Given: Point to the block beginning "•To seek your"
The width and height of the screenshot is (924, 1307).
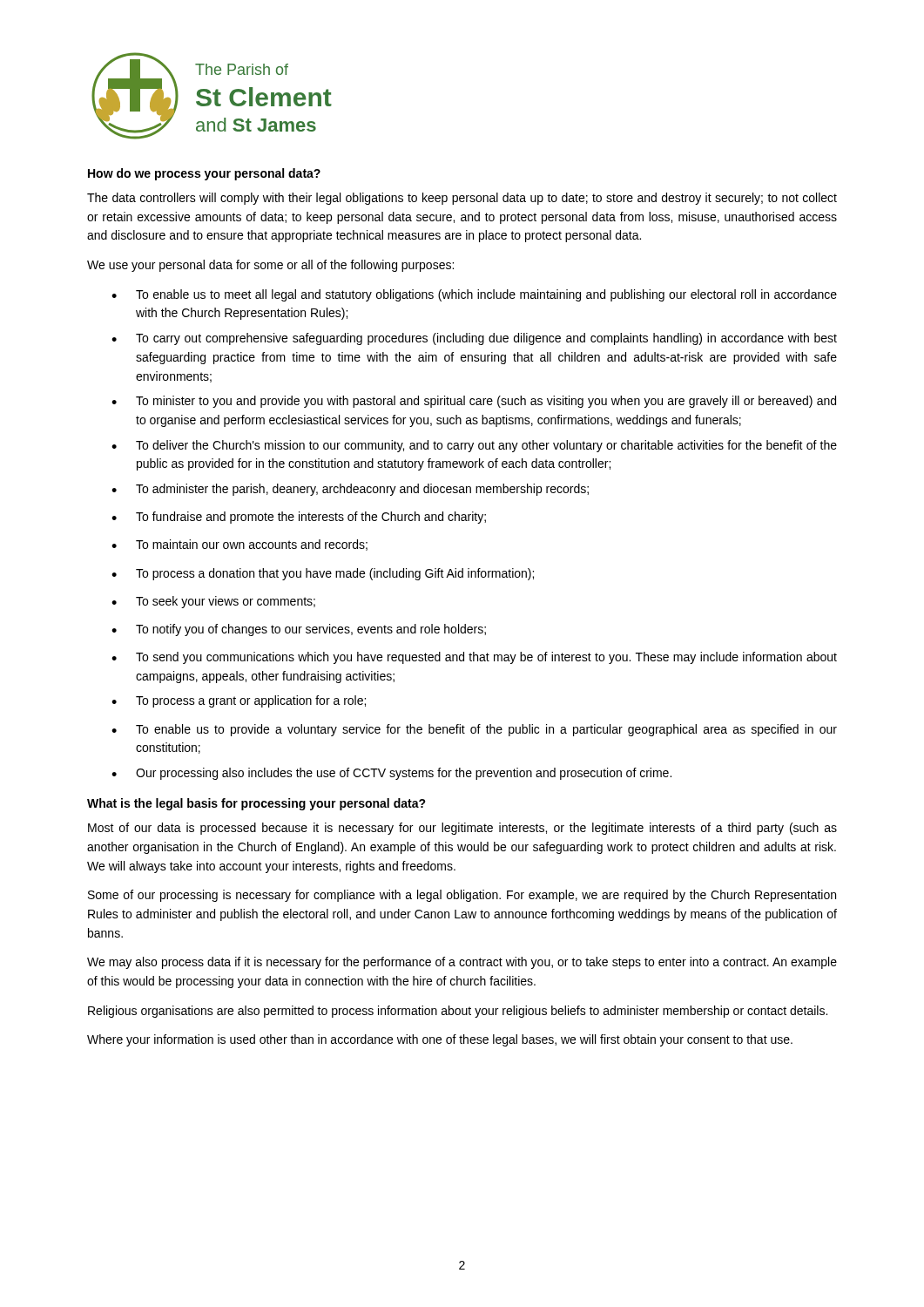Looking at the screenshot, I should (214, 603).
